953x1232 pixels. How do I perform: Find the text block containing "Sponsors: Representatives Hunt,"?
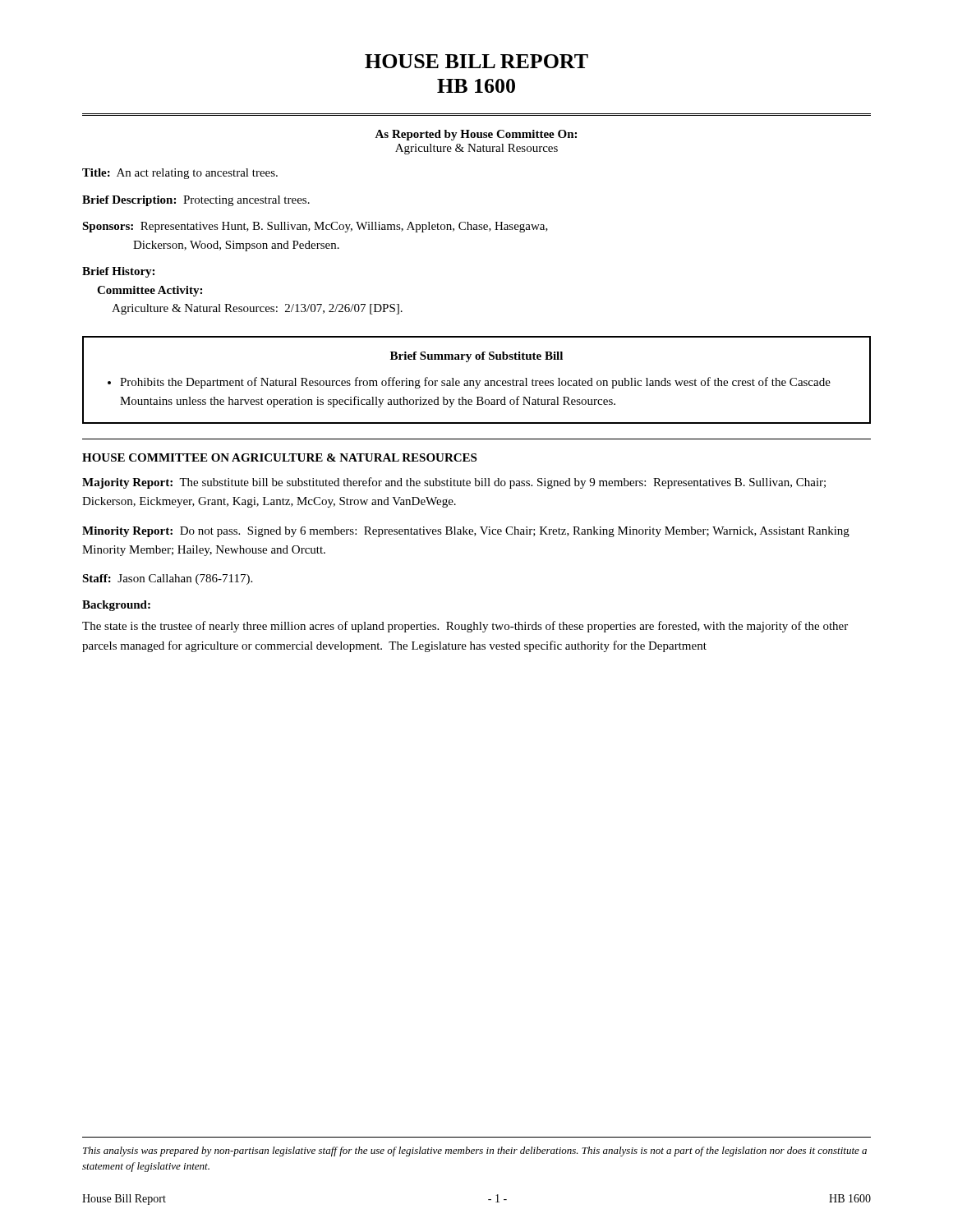[315, 235]
